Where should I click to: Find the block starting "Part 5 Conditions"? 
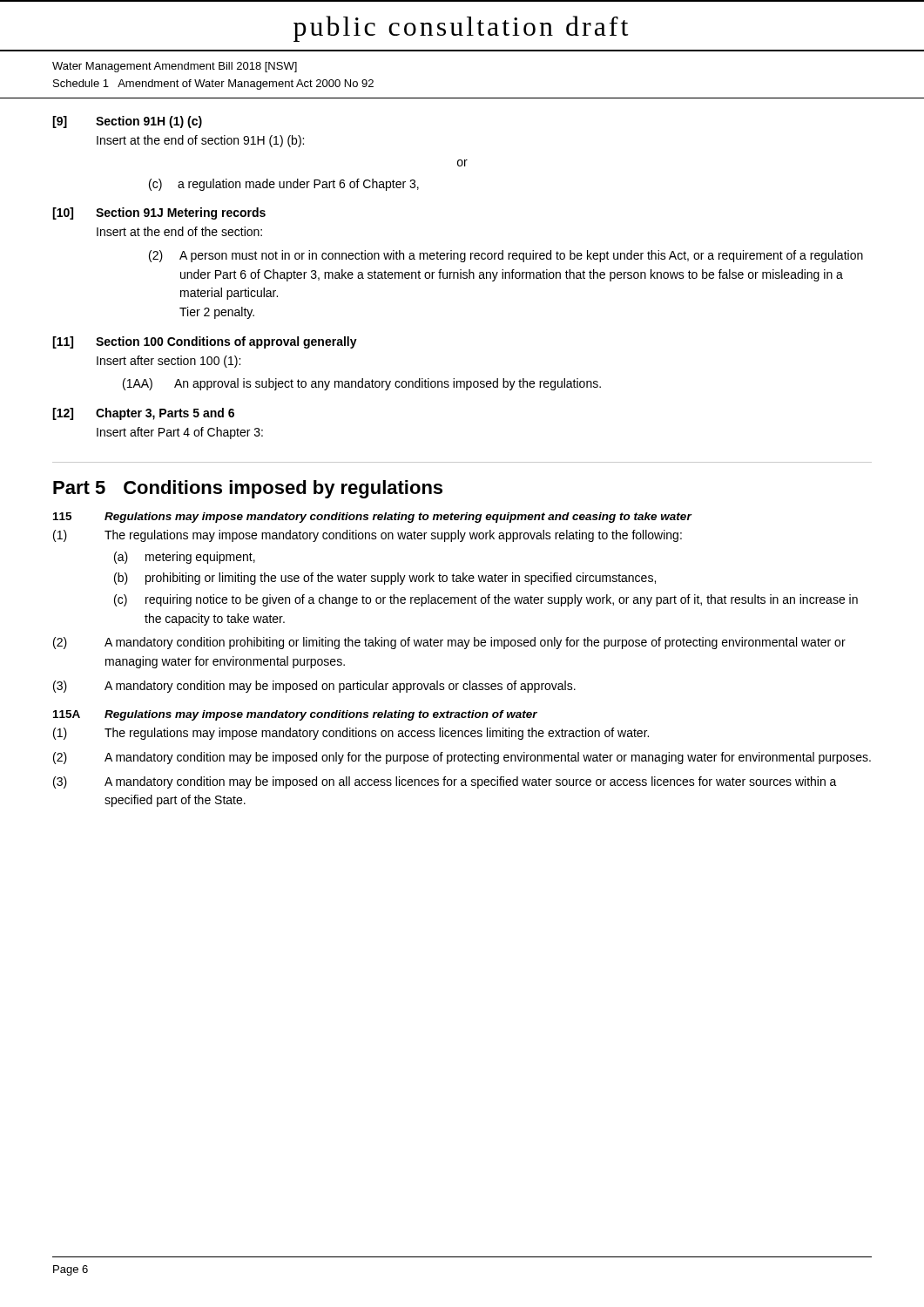(248, 488)
